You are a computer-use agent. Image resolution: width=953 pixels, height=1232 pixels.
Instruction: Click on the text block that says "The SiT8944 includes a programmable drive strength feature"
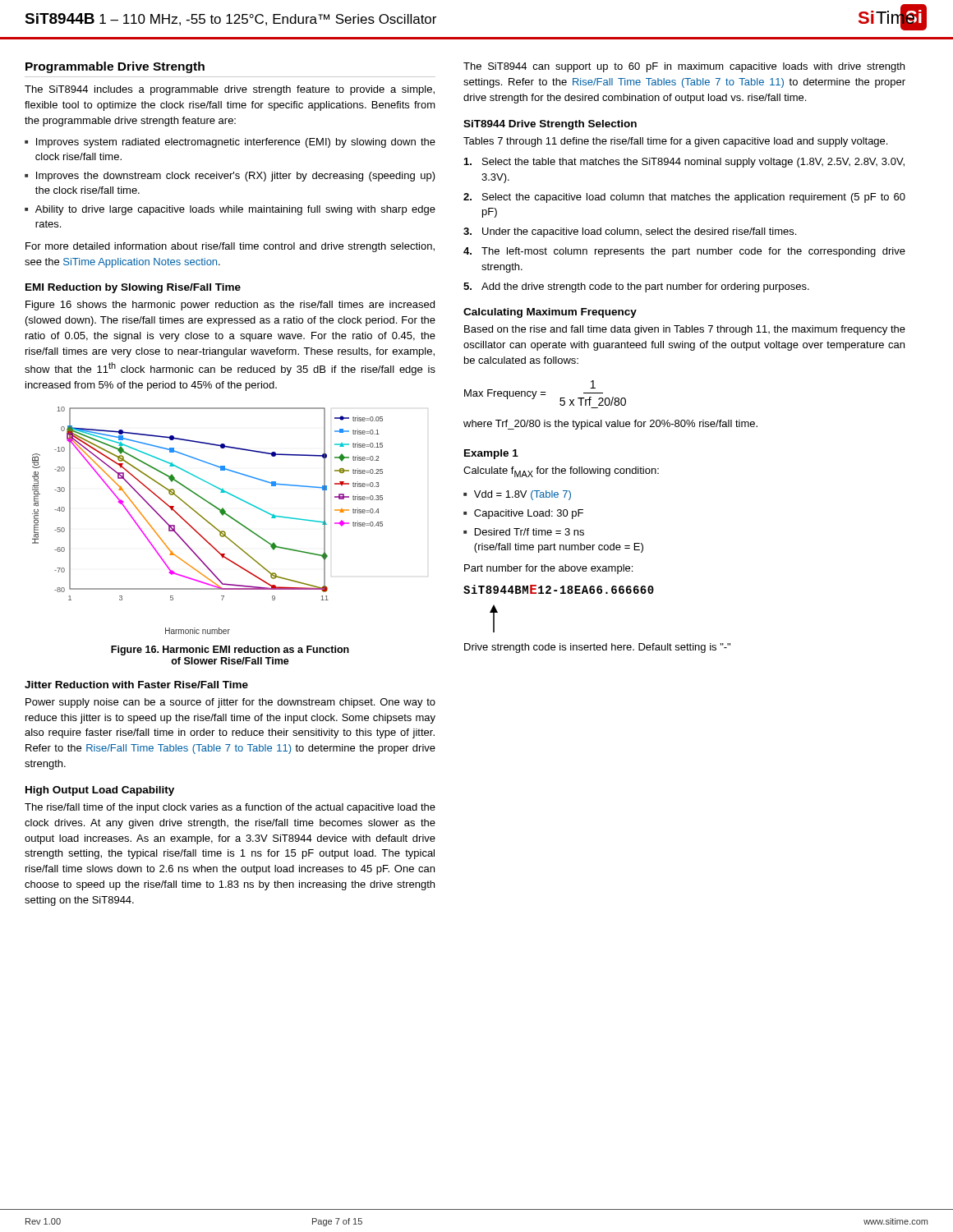pyautogui.click(x=230, y=105)
